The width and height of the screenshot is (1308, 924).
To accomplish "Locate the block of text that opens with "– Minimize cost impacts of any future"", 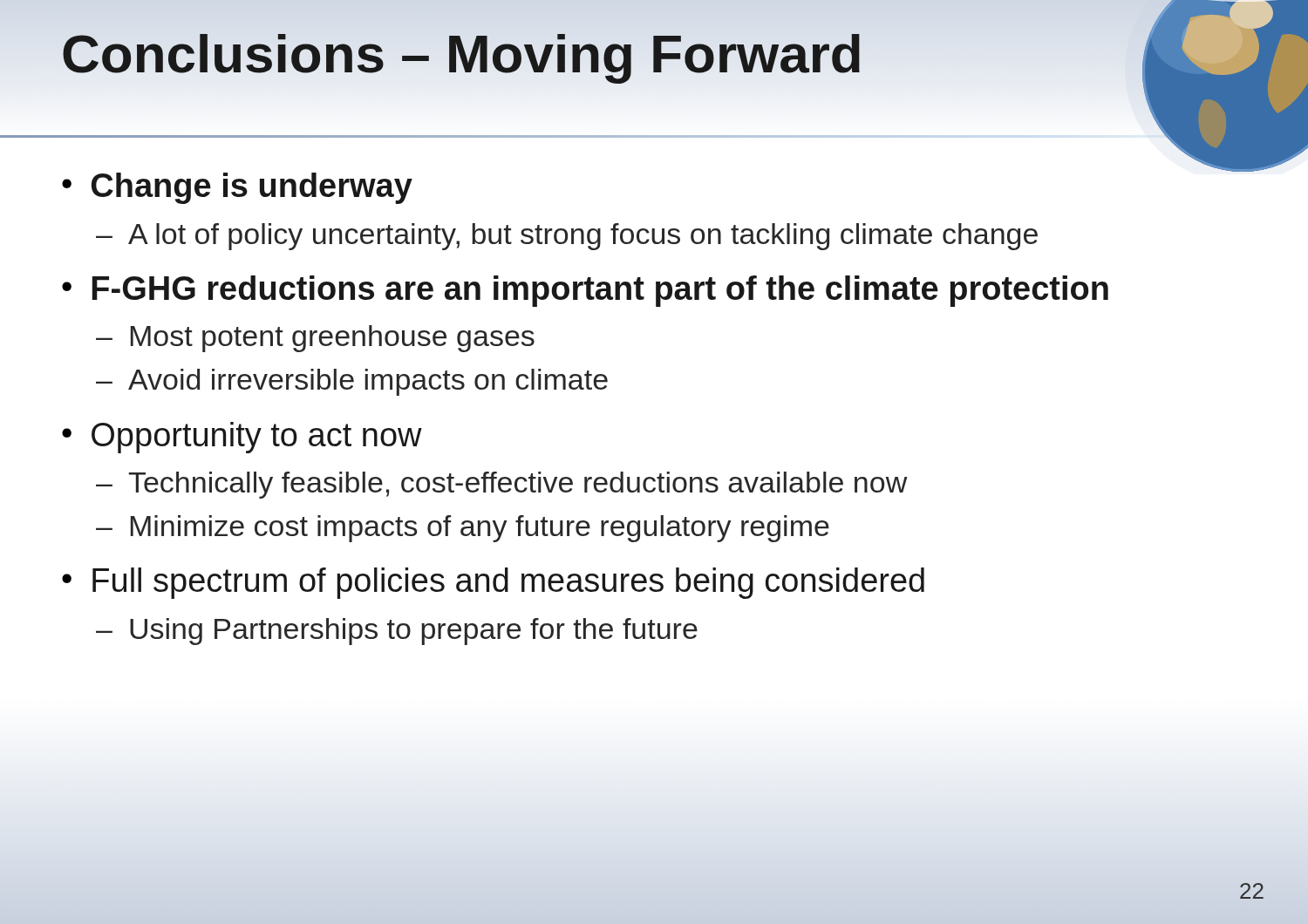I will click(x=463, y=526).
